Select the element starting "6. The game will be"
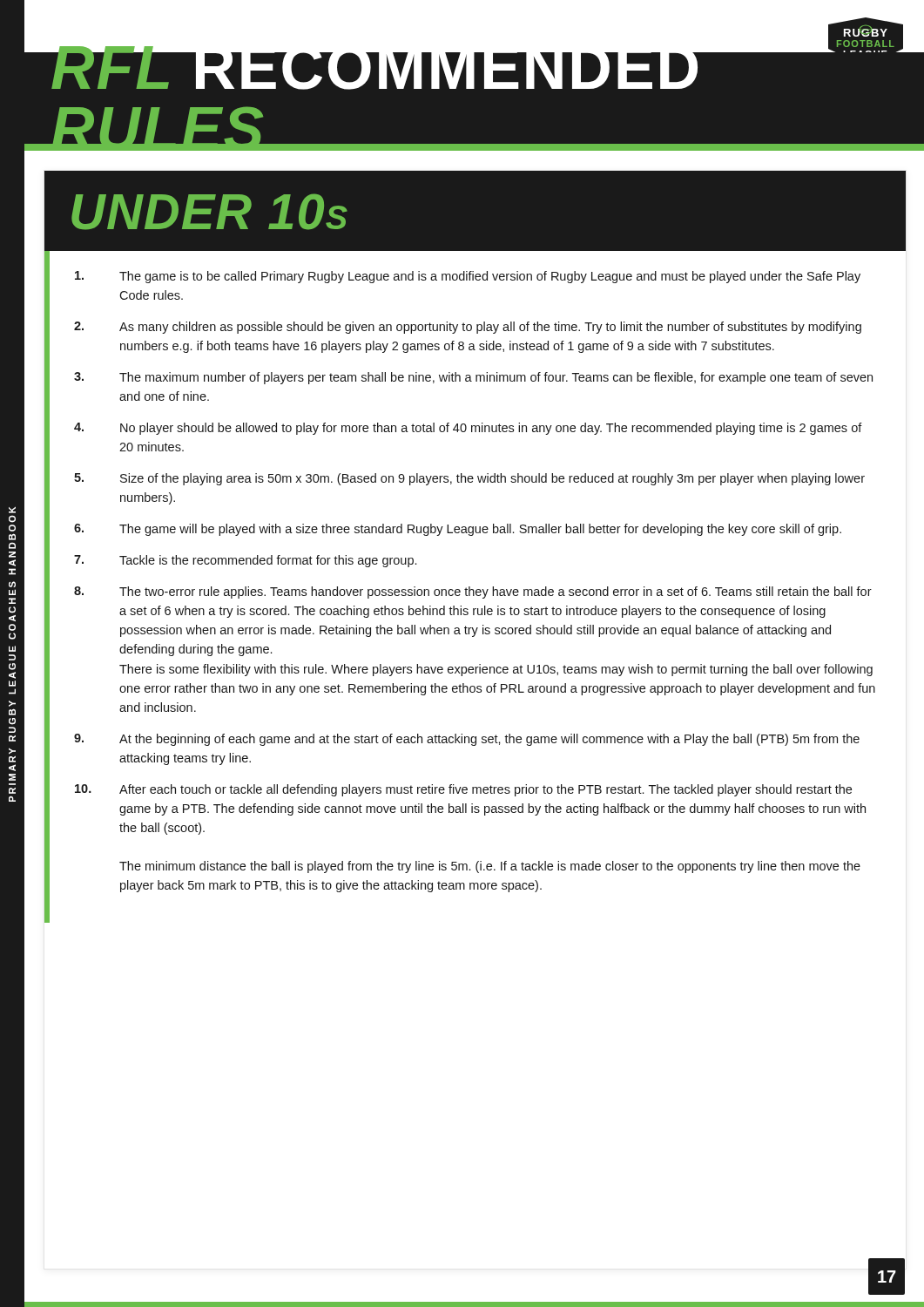 tap(476, 529)
